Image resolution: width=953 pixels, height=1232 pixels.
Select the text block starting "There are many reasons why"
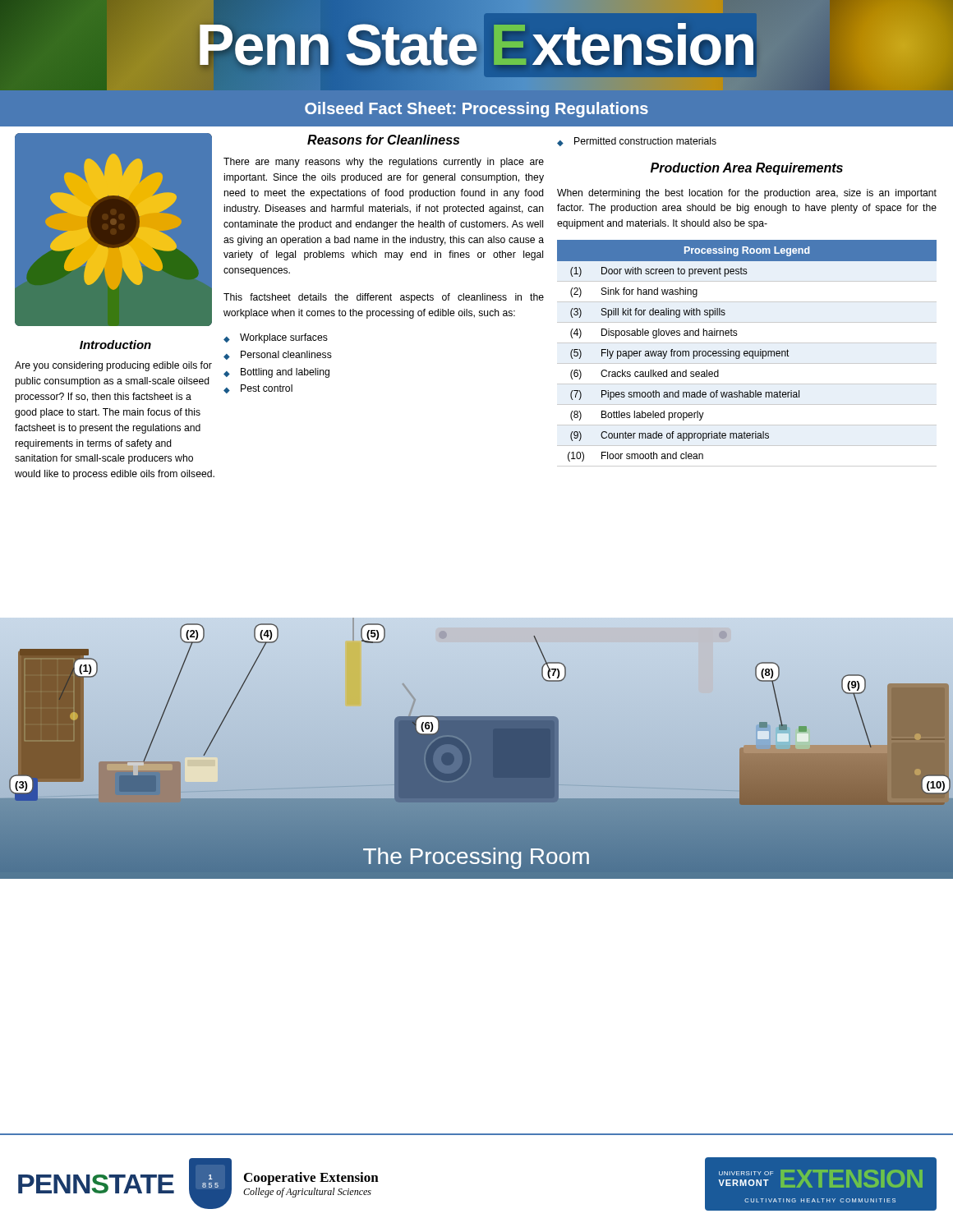384,216
